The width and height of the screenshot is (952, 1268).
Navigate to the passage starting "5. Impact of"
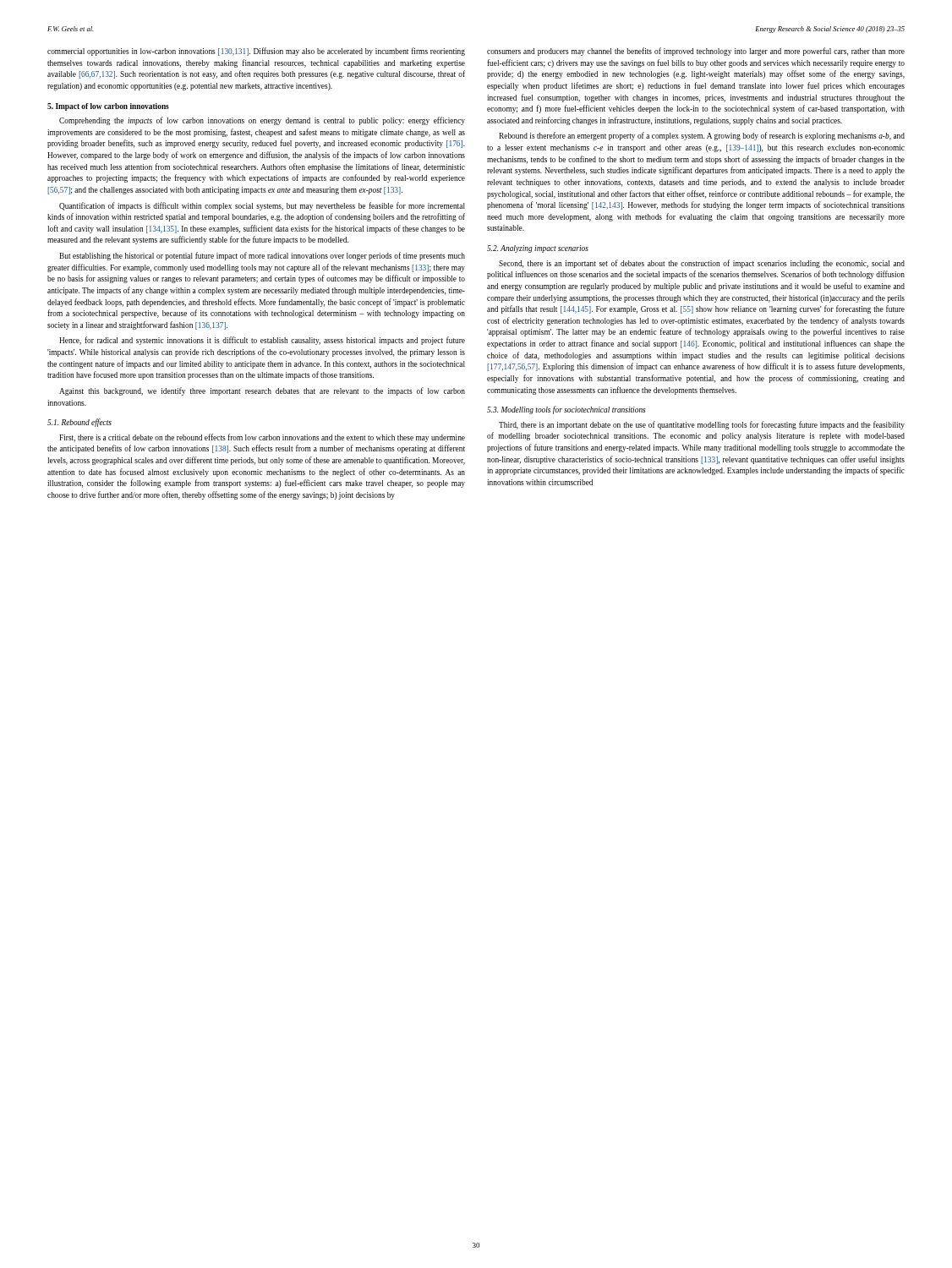click(x=108, y=107)
